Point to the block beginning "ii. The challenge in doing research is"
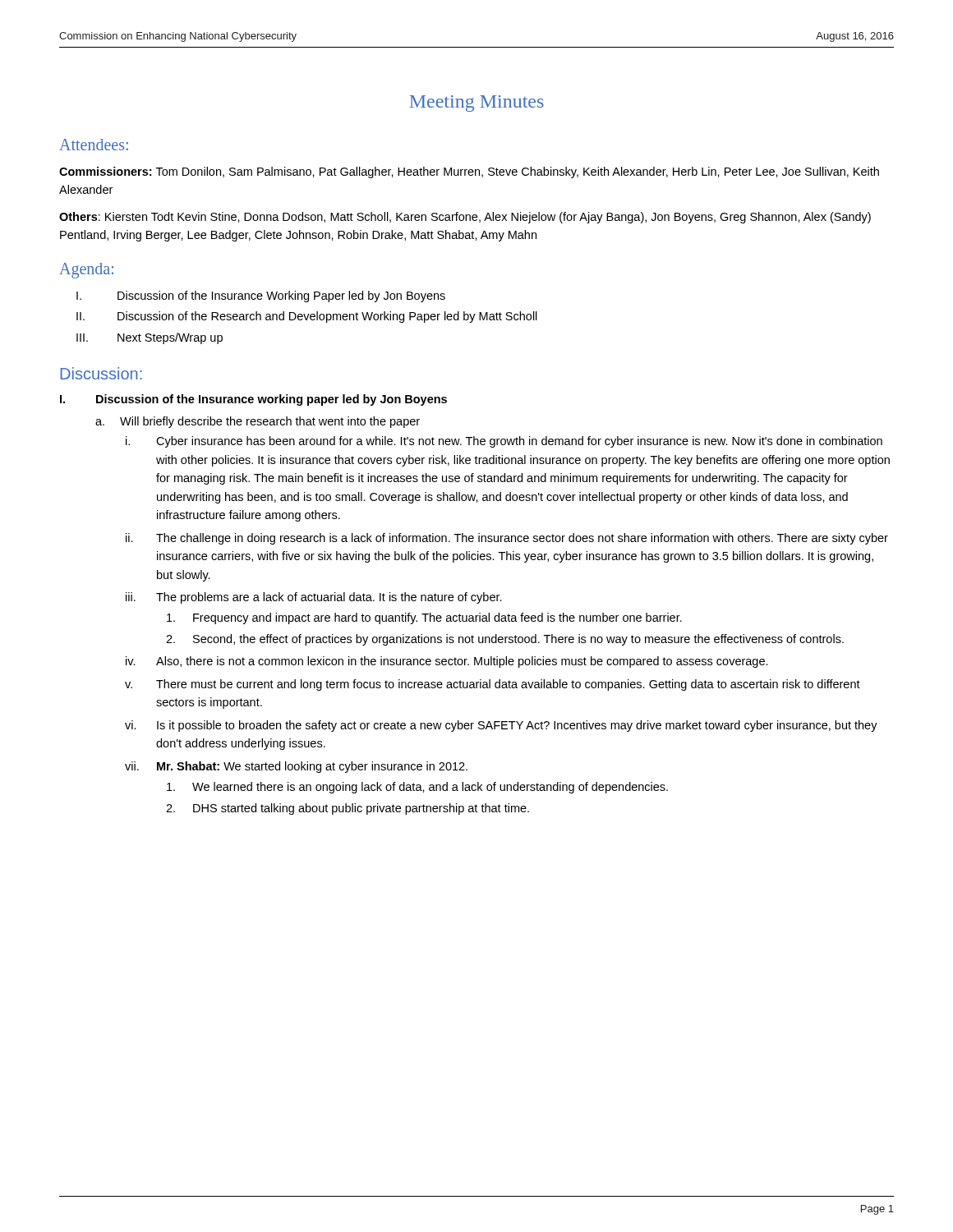This screenshot has height=1232, width=953. coord(509,556)
